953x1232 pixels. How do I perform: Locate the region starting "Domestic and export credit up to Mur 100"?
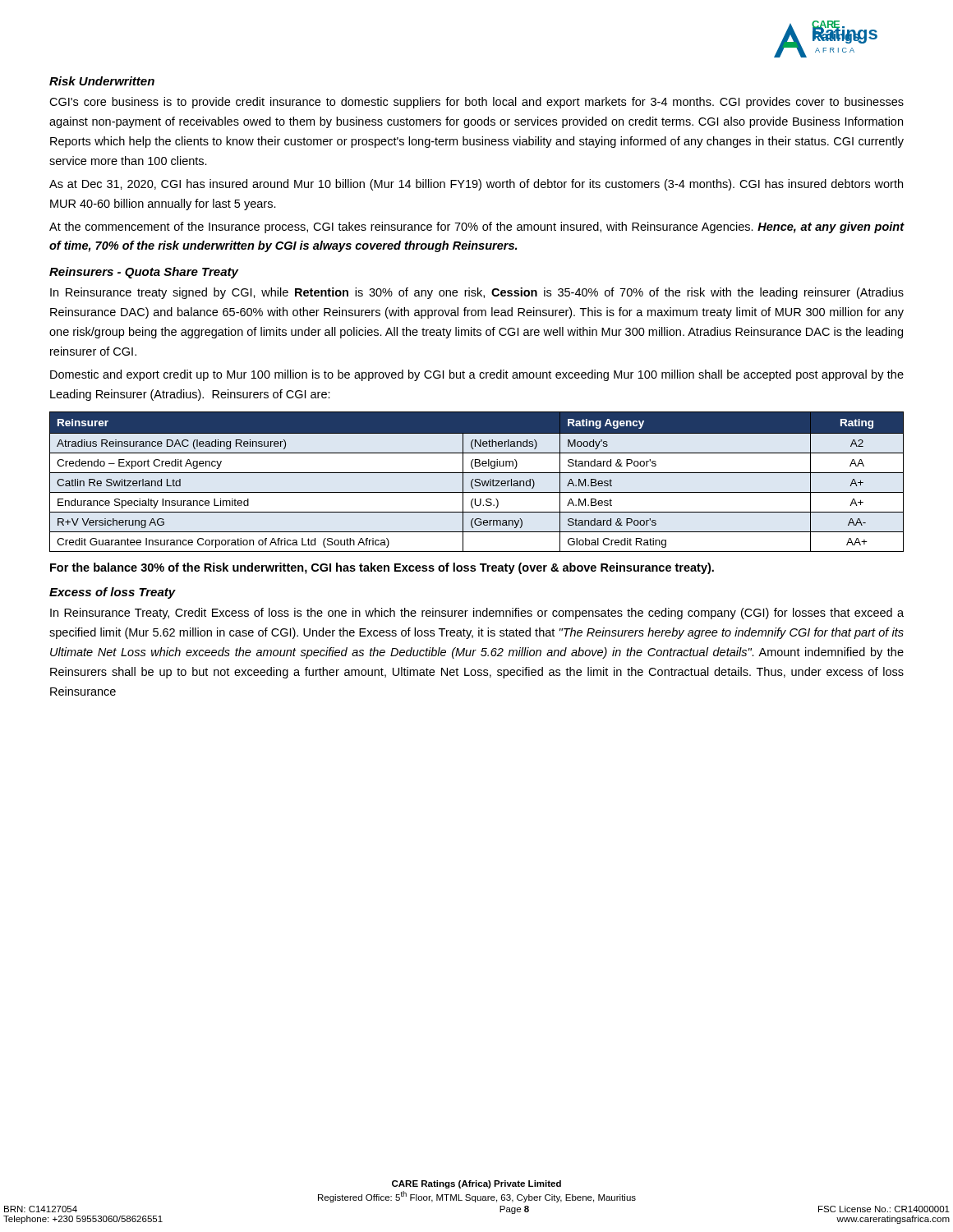(476, 385)
